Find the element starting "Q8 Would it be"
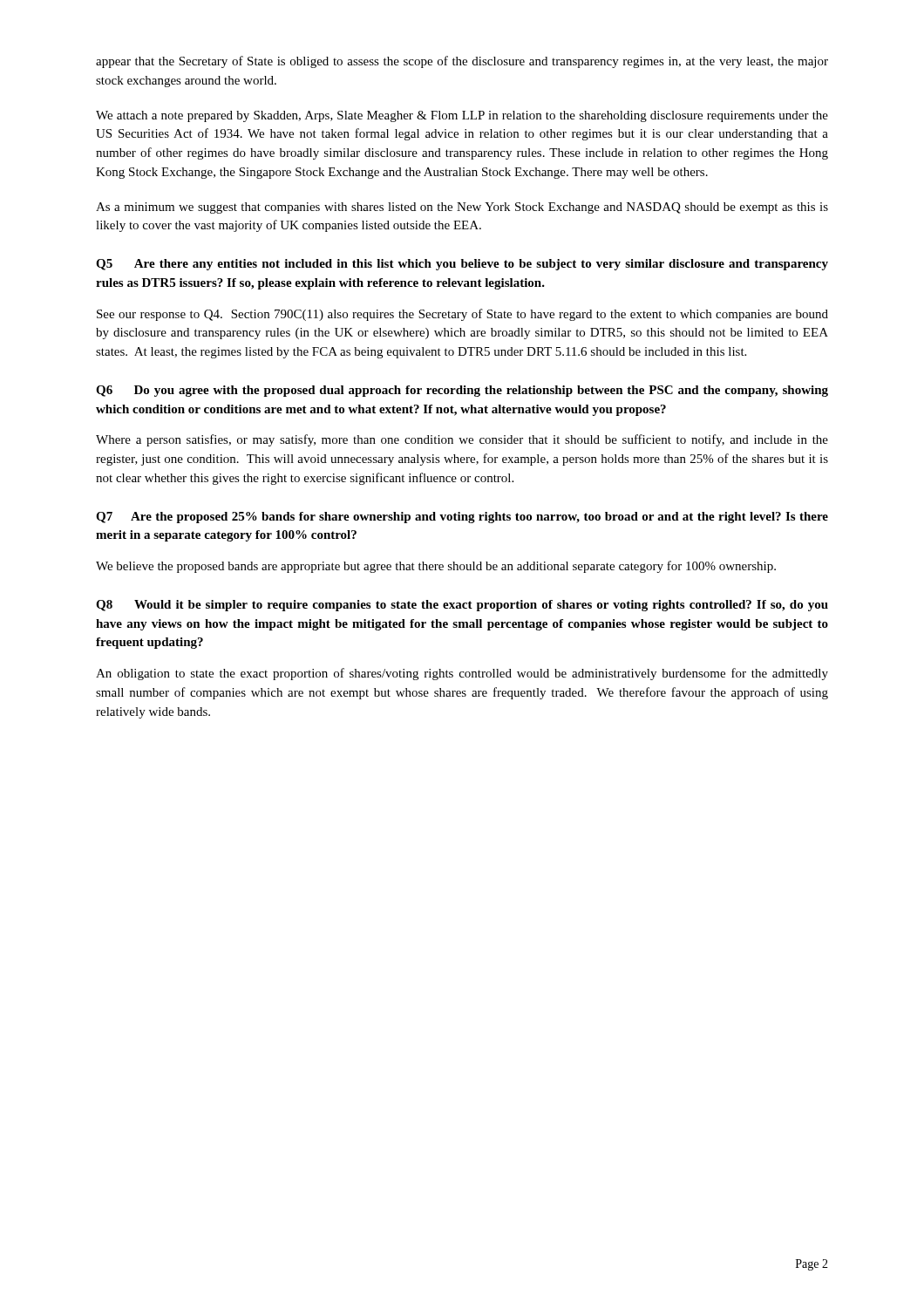Screen dimensions: 1308x924 click(x=462, y=623)
